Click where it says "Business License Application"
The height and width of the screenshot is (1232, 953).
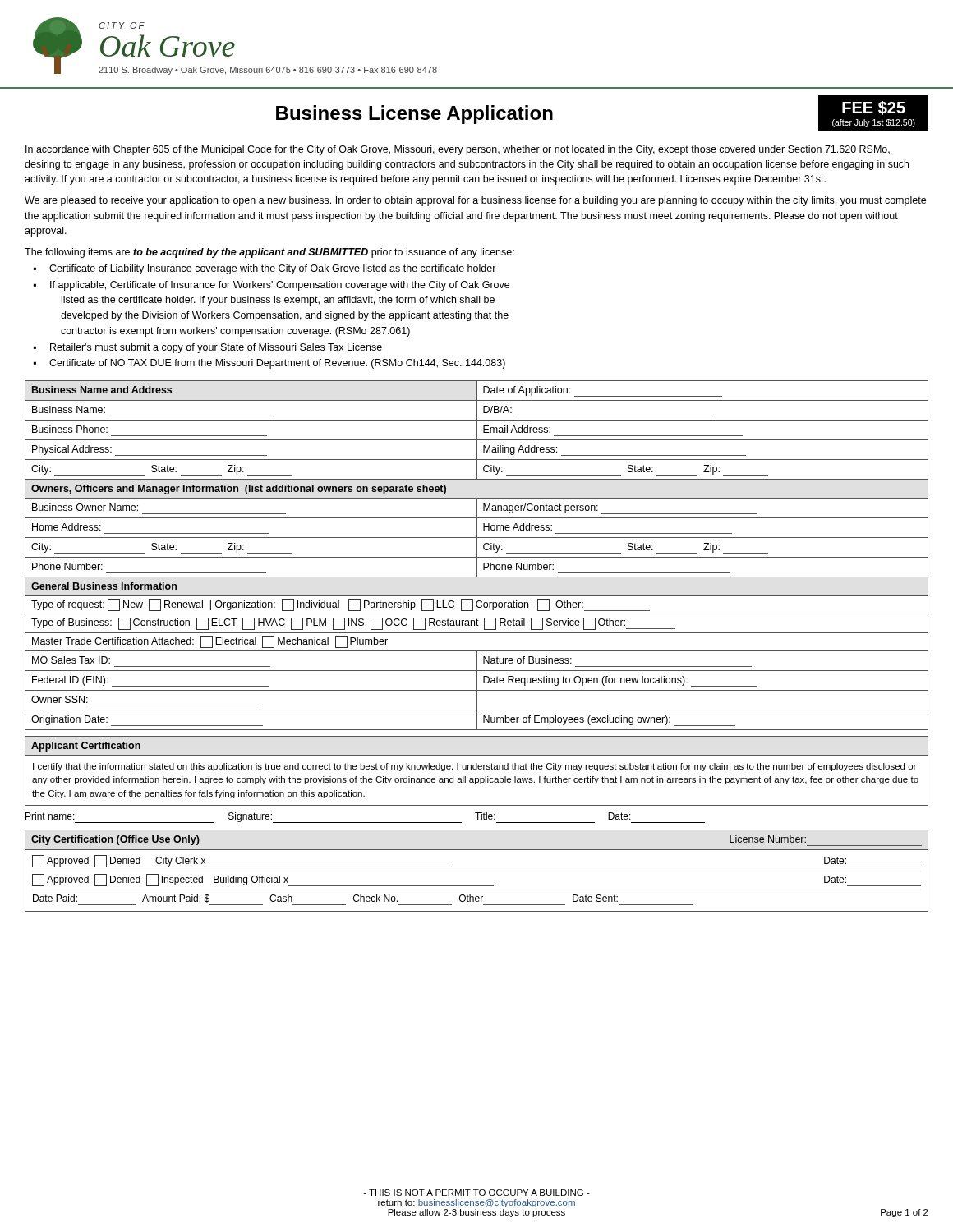(414, 112)
